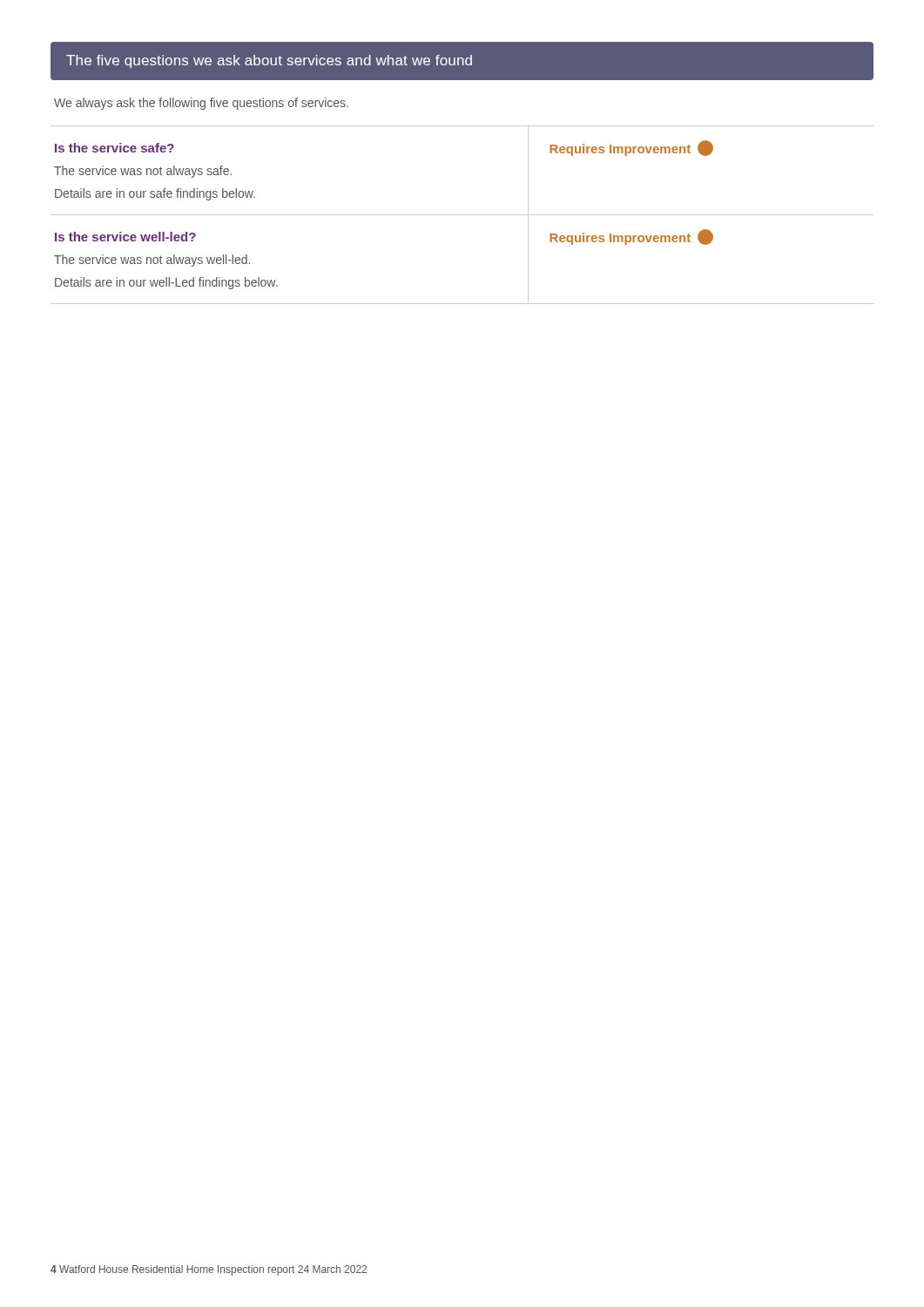This screenshot has height=1307, width=924.
Task: Find the text block with the text "Details are in our well-Led findings"
Action: click(x=166, y=282)
